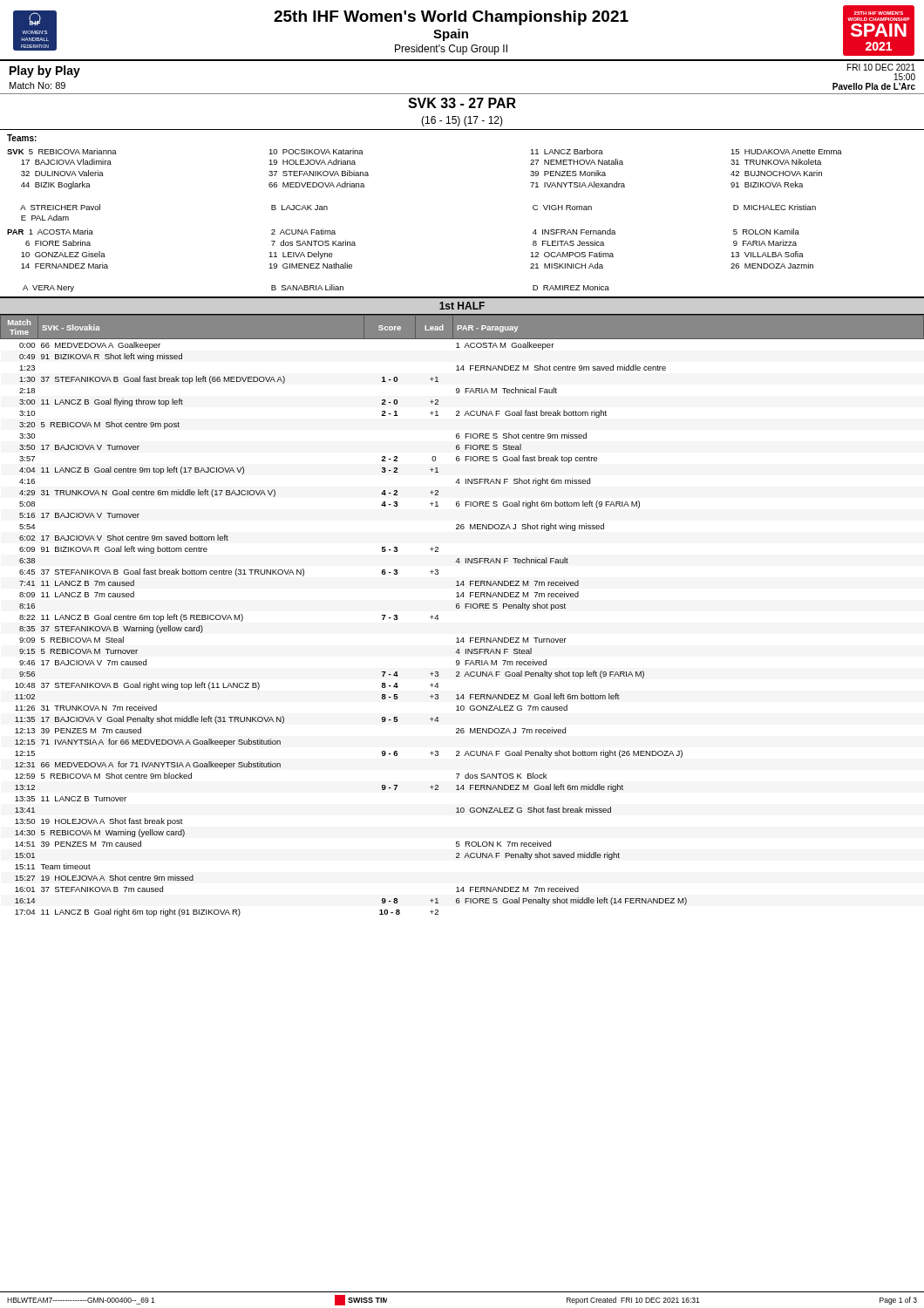
Task: Select the text starting "FRI 10 DEC 202115:00Pavello Pla de"
Action: coord(874,77)
